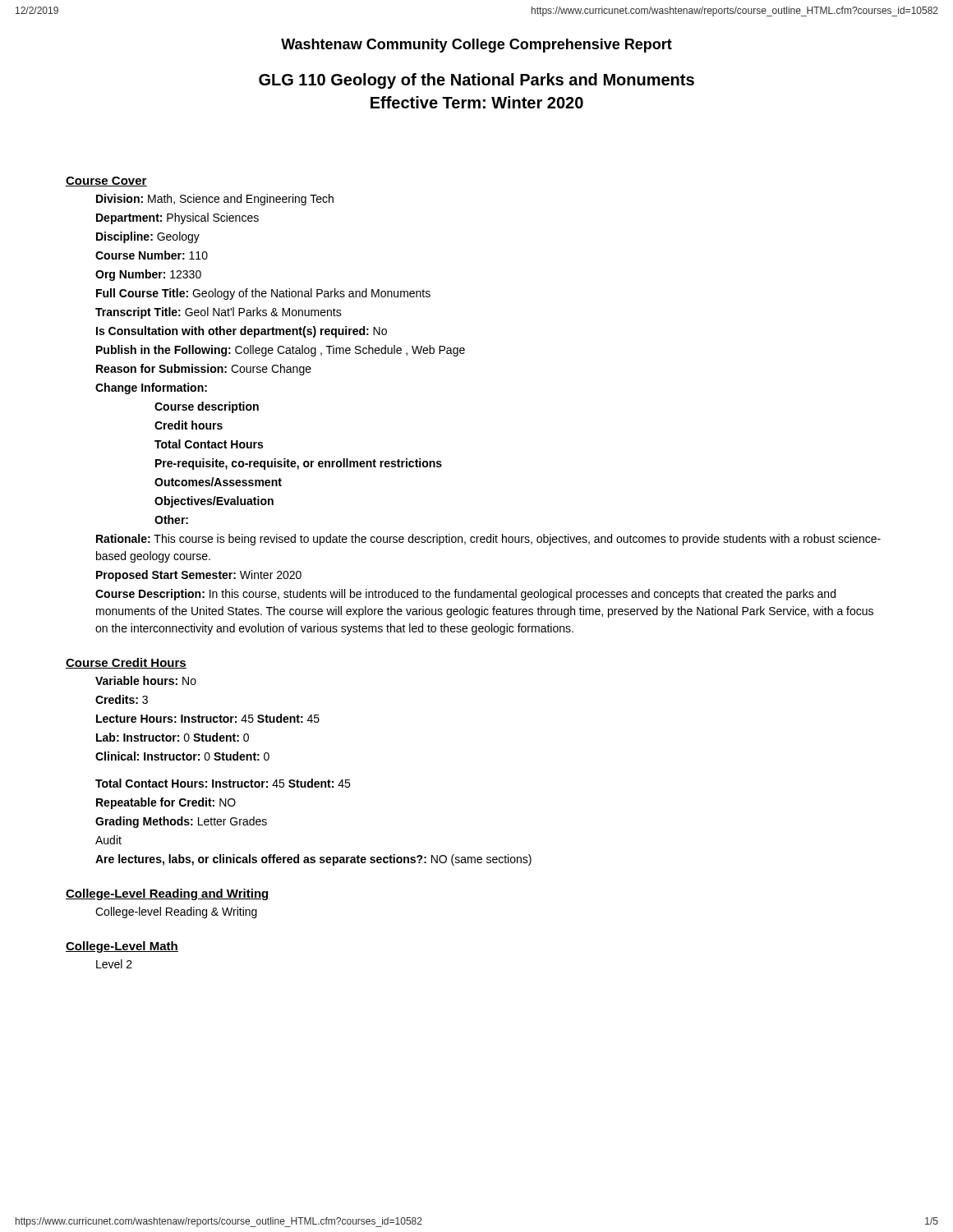Click on the block starting "College-level Reading & Writing"
This screenshot has height=1232, width=953.
tap(176, 913)
